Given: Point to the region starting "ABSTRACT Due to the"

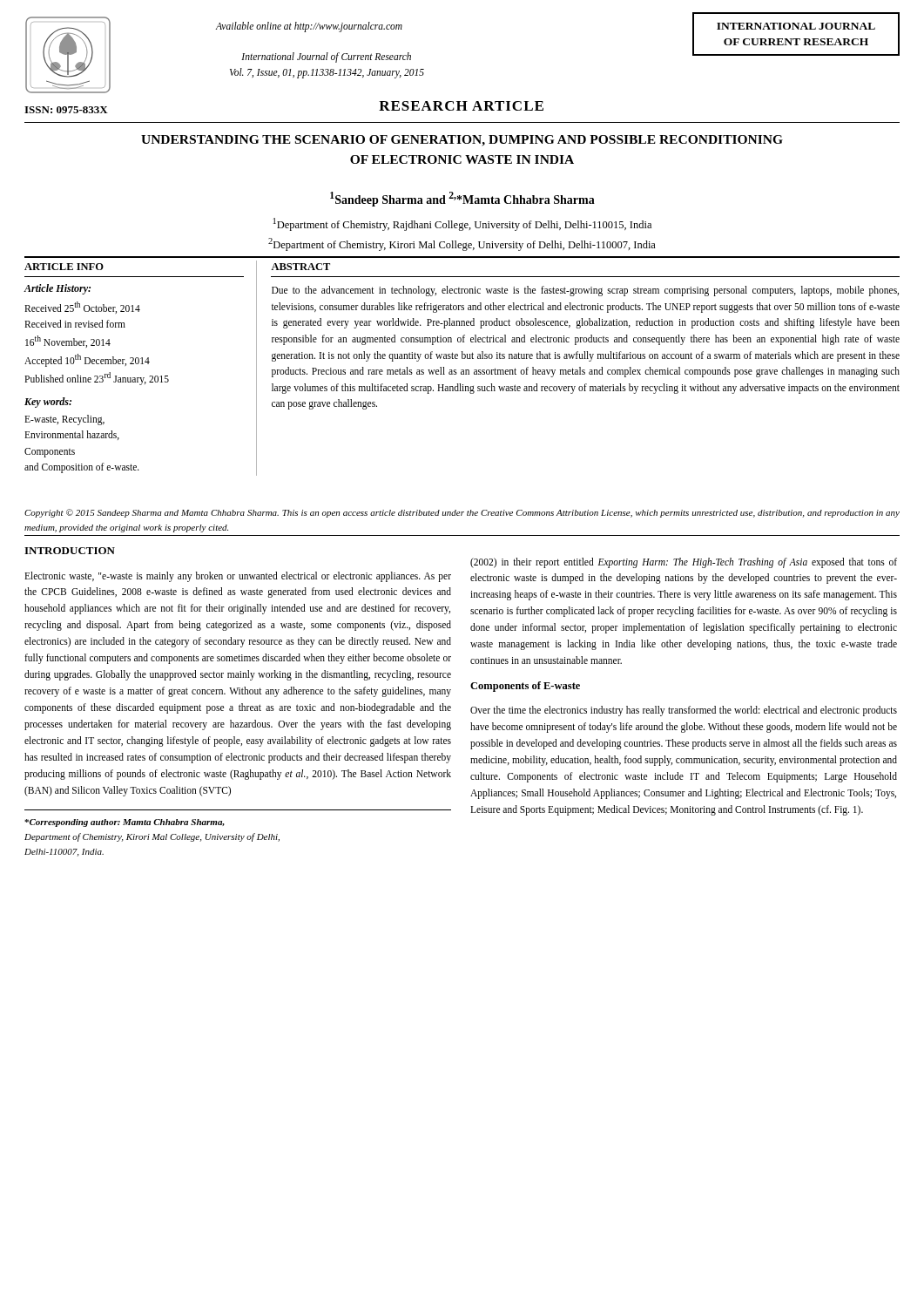Looking at the screenshot, I should coord(585,336).
